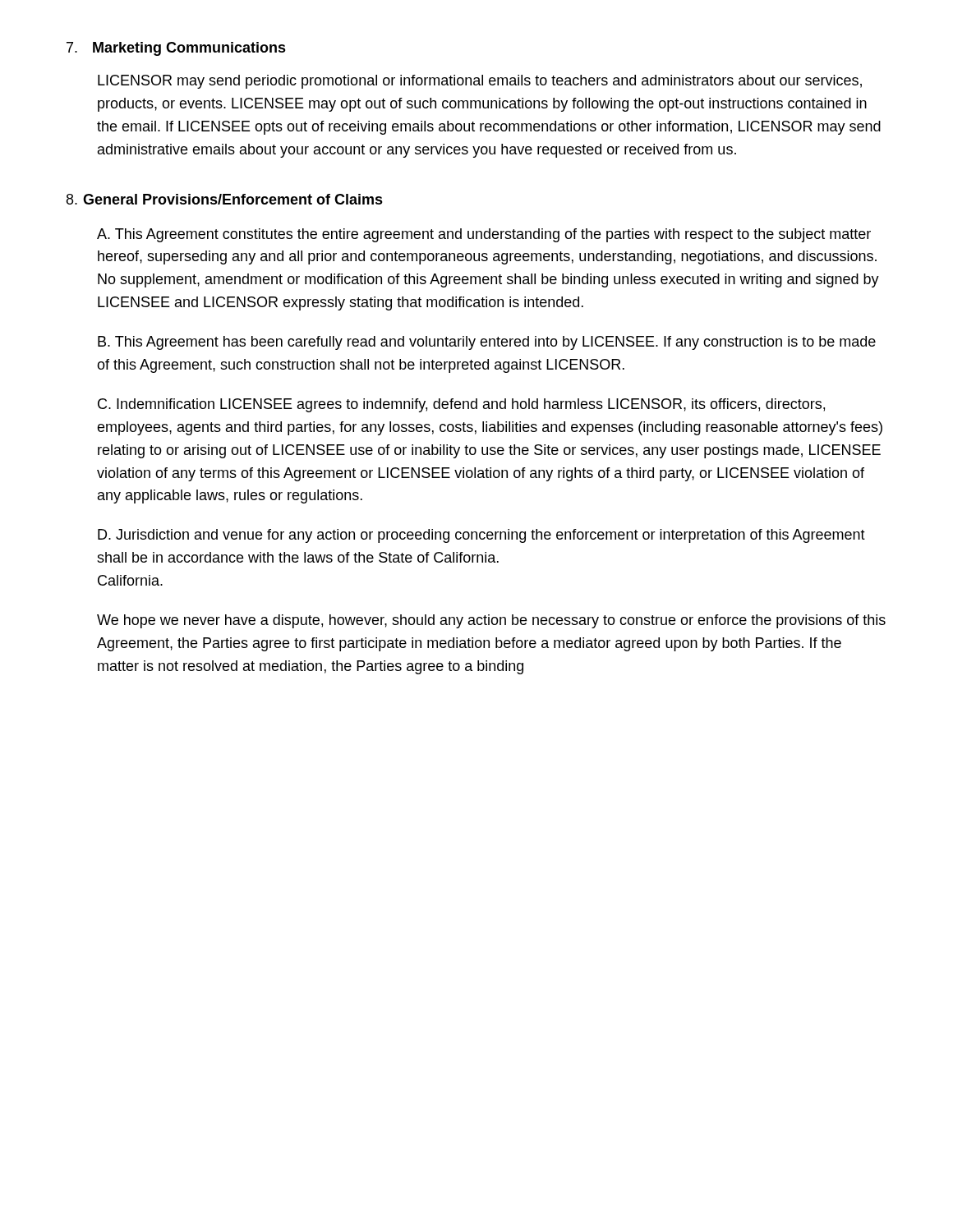Point to the region starting "C. Indemnification LICENSEE agrees to indemnify,"
Screen dimensions: 1232x953
[x=490, y=450]
